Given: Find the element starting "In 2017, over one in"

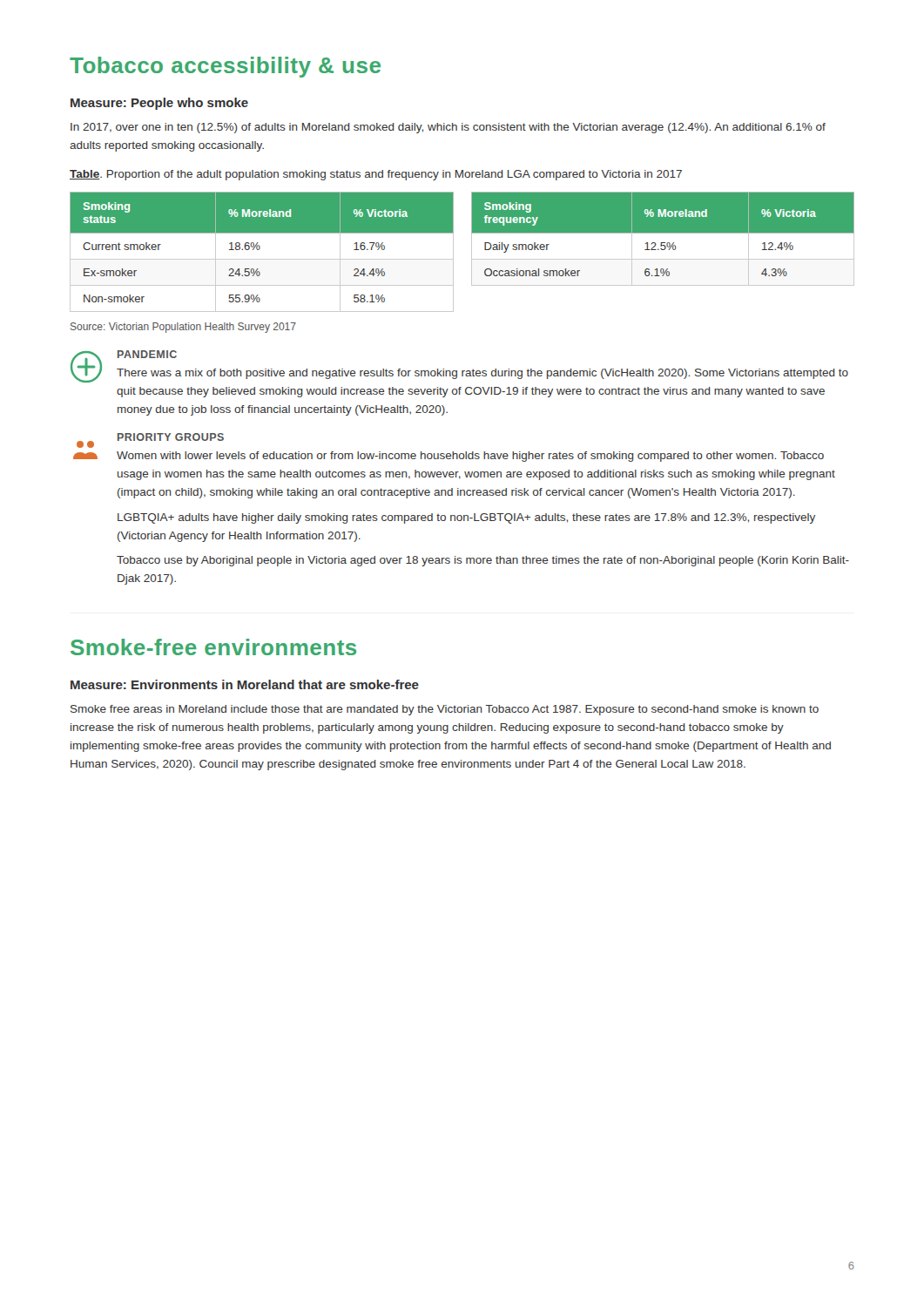Looking at the screenshot, I should pyautogui.click(x=462, y=137).
